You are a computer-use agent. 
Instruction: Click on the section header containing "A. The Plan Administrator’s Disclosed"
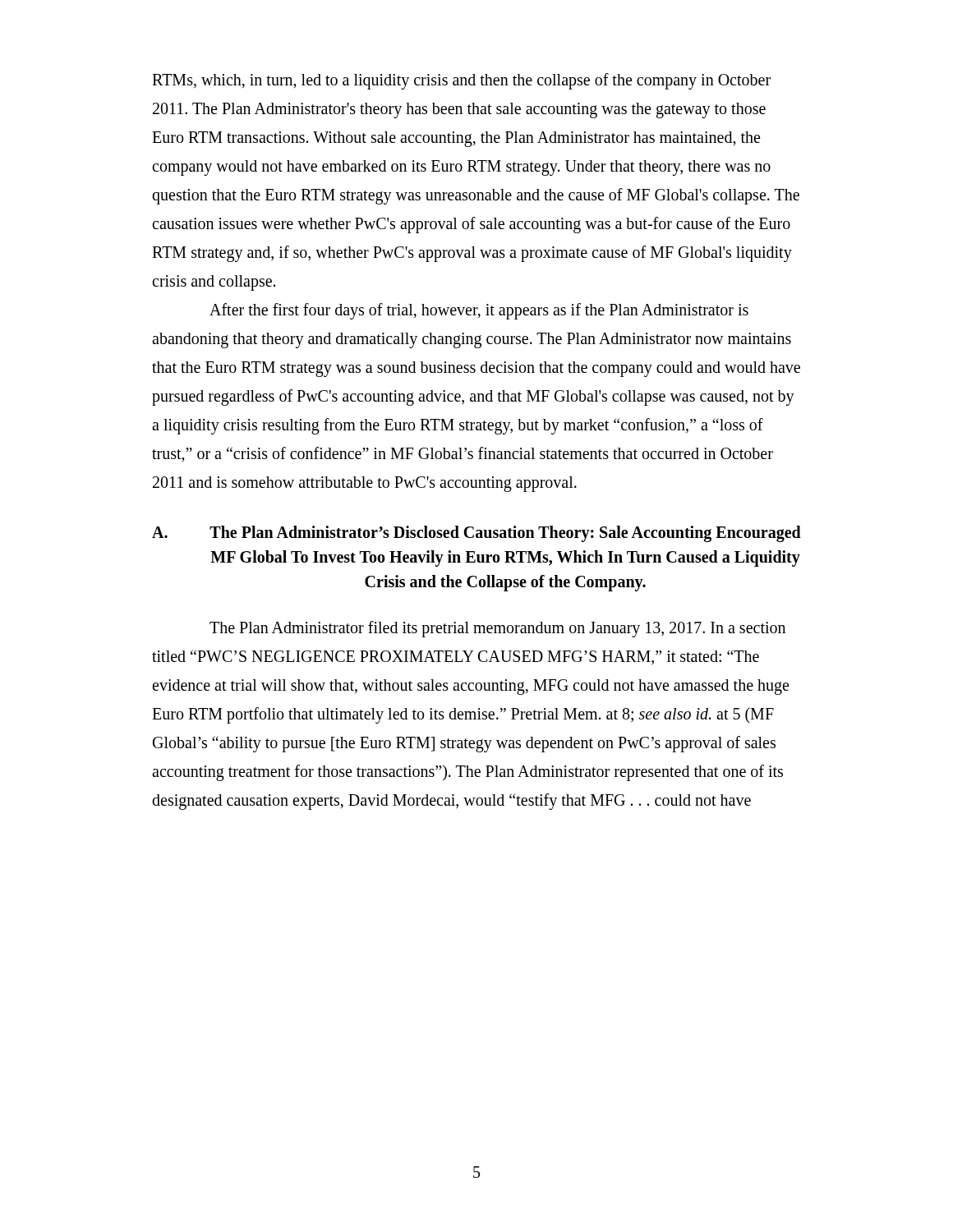coord(476,557)
